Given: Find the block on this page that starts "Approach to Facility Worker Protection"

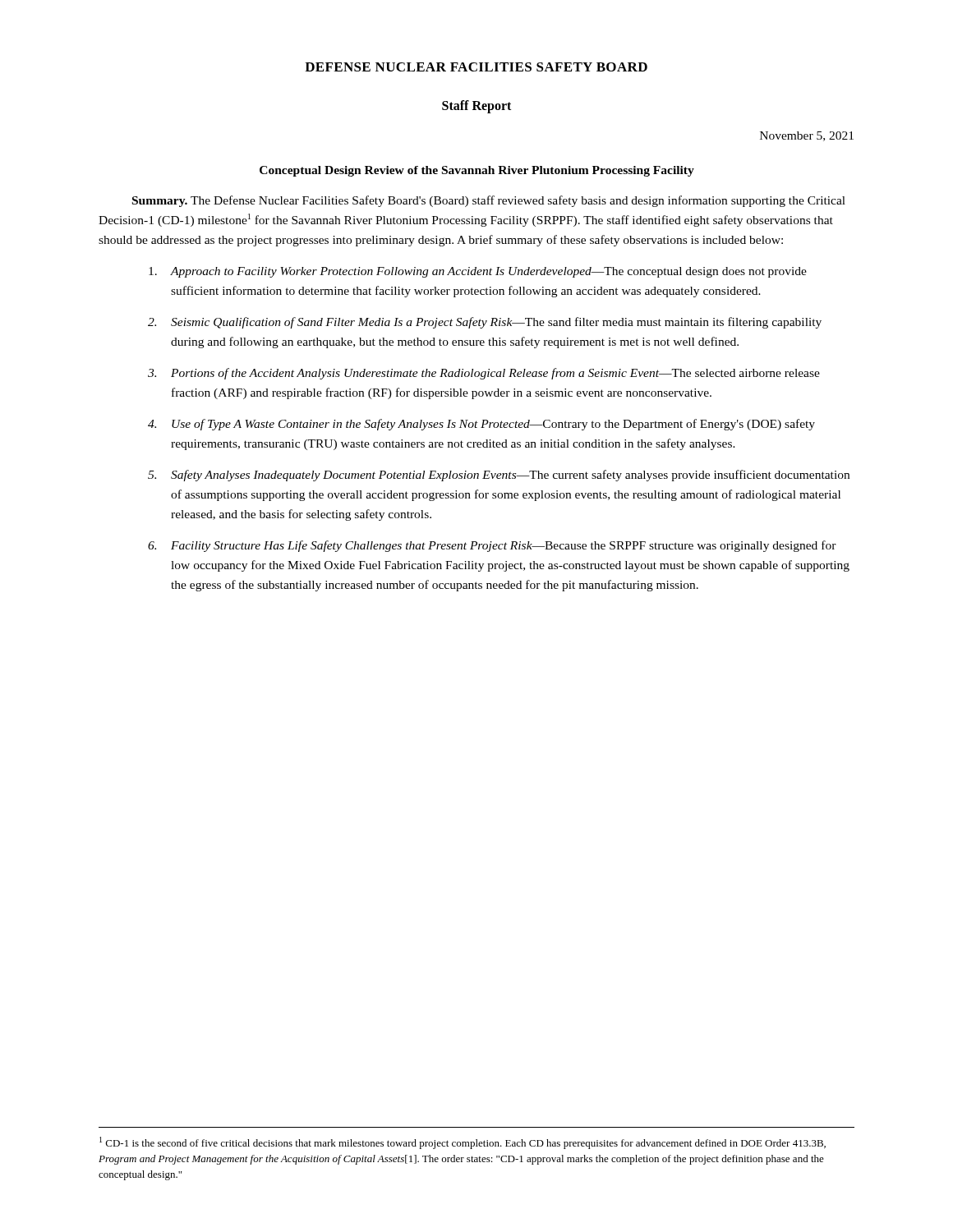Looking at the screenshot, I should click(501, 281).
